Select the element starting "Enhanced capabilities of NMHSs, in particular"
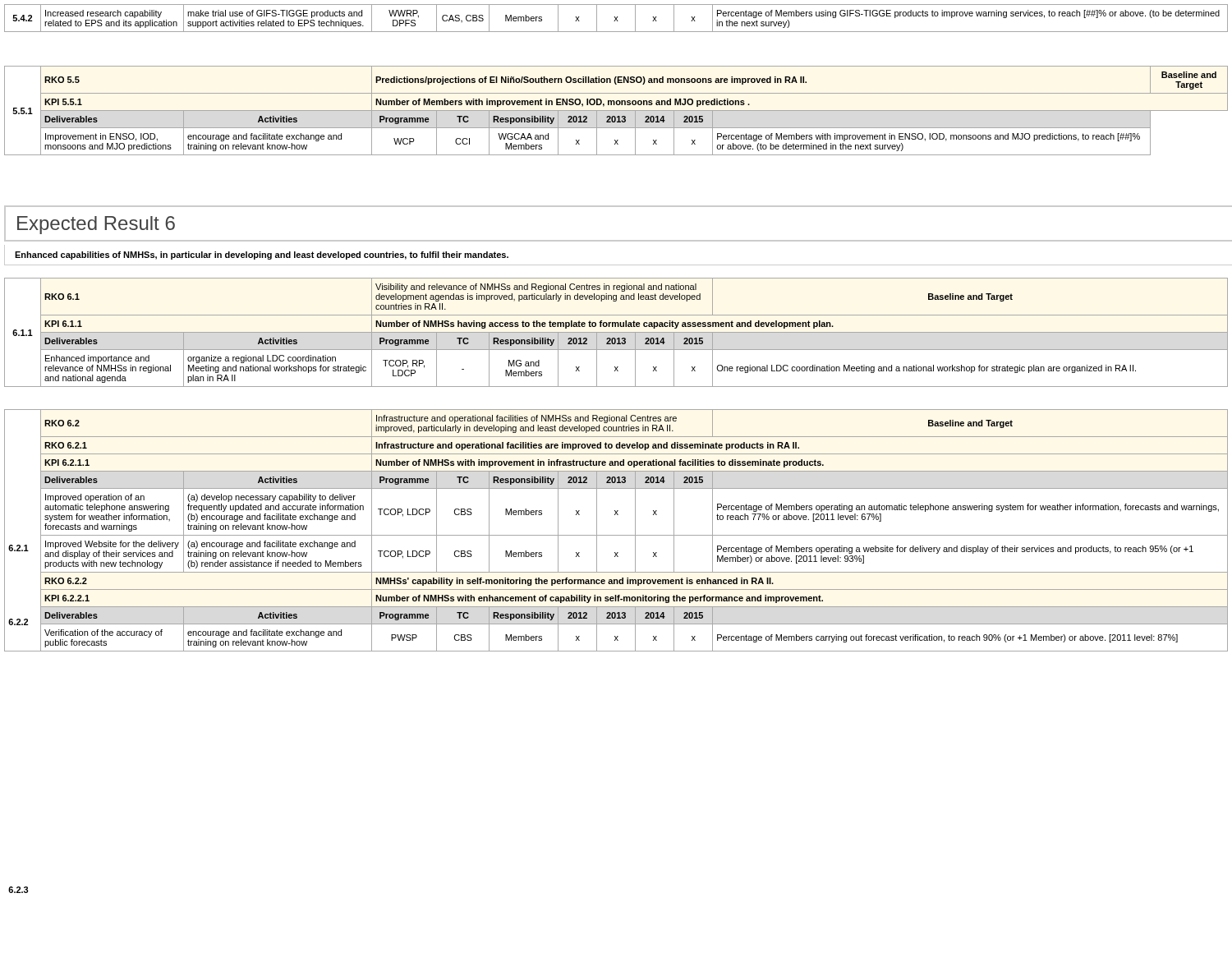Screen dimensions: 953x1232 pos(262,255)
